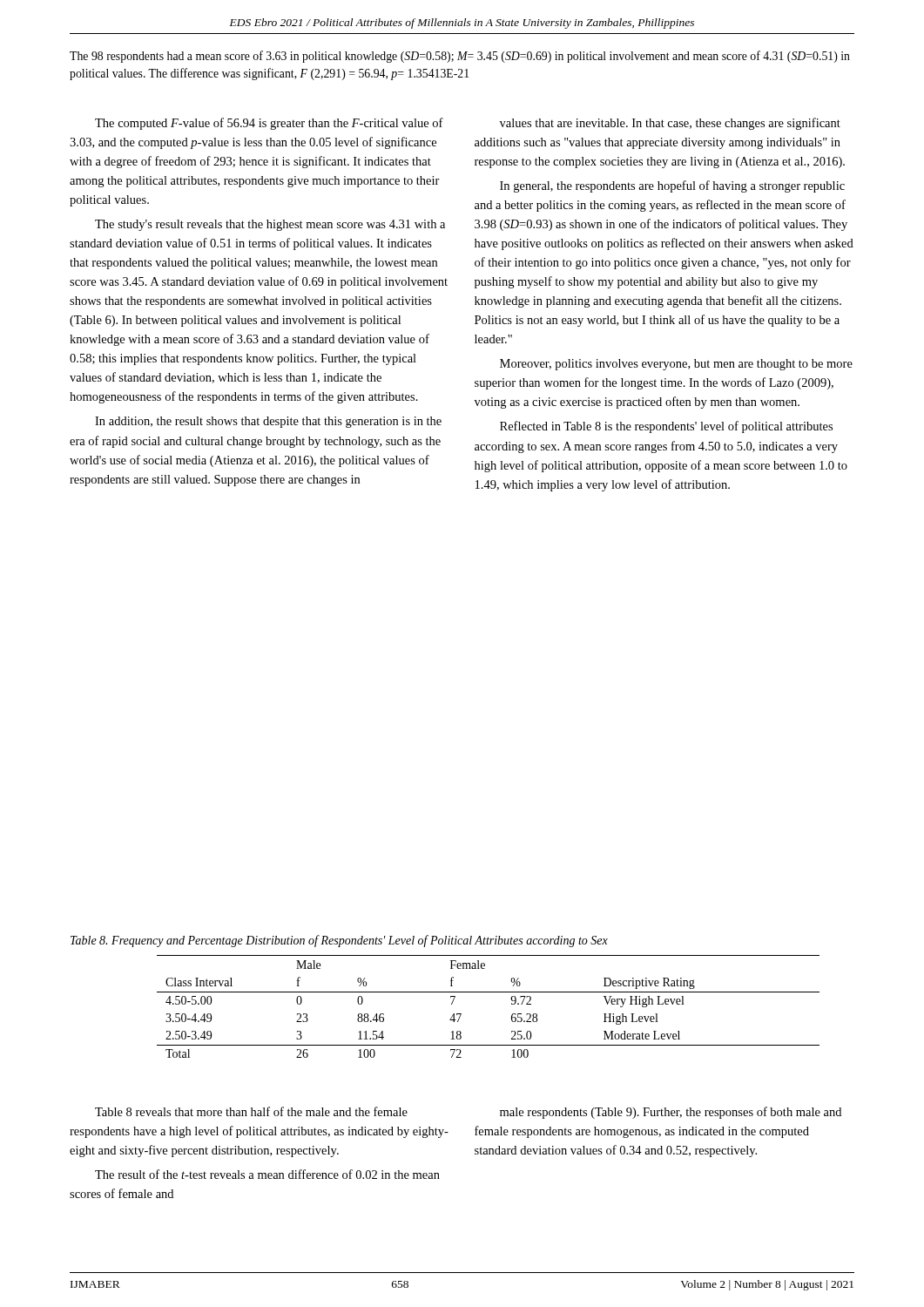Click the passage that begins "Table 8 reveals that more than"
924x1307 pixels.
click(260, 1153)
